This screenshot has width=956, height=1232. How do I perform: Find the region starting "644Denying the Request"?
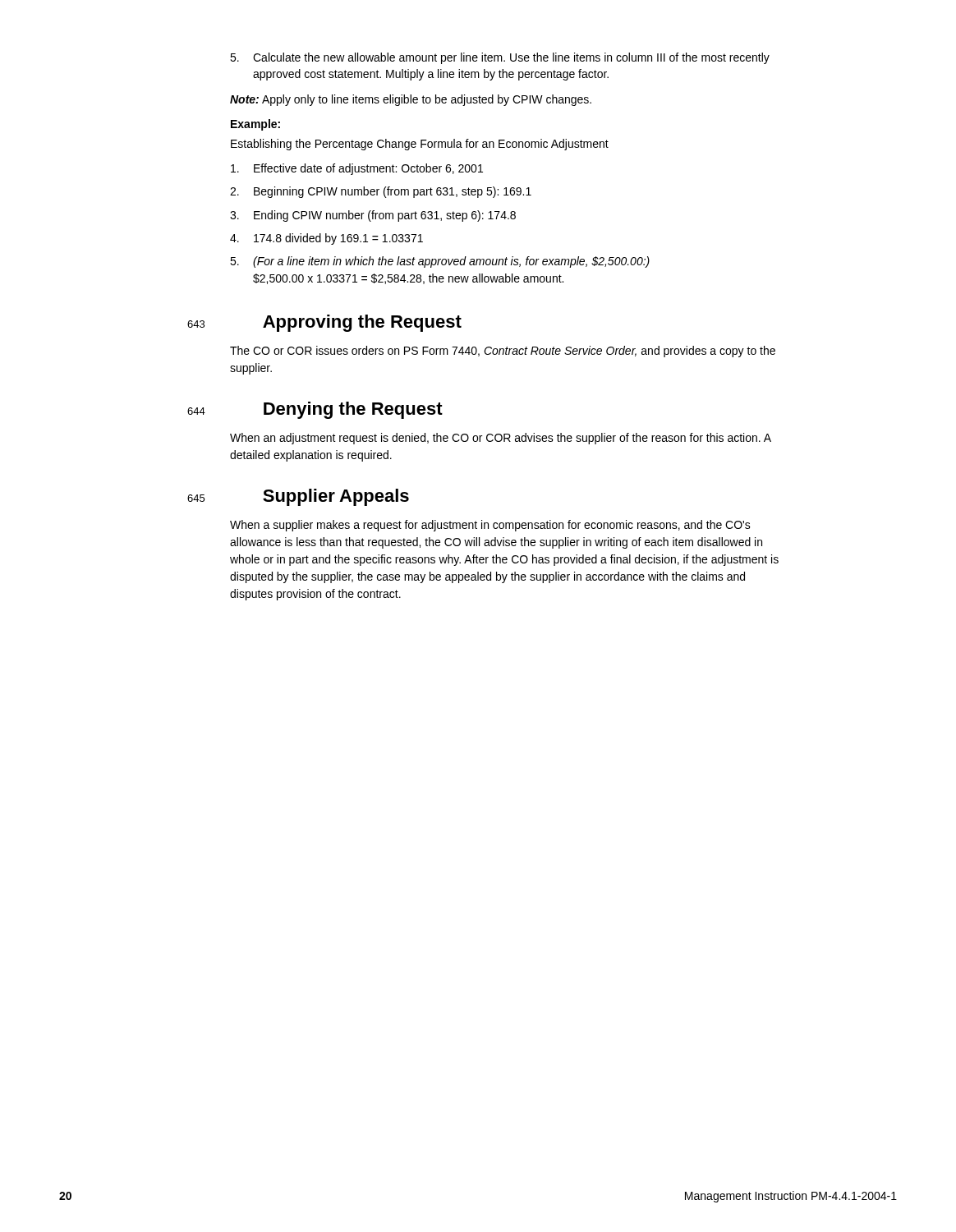[x=336, y=409]
